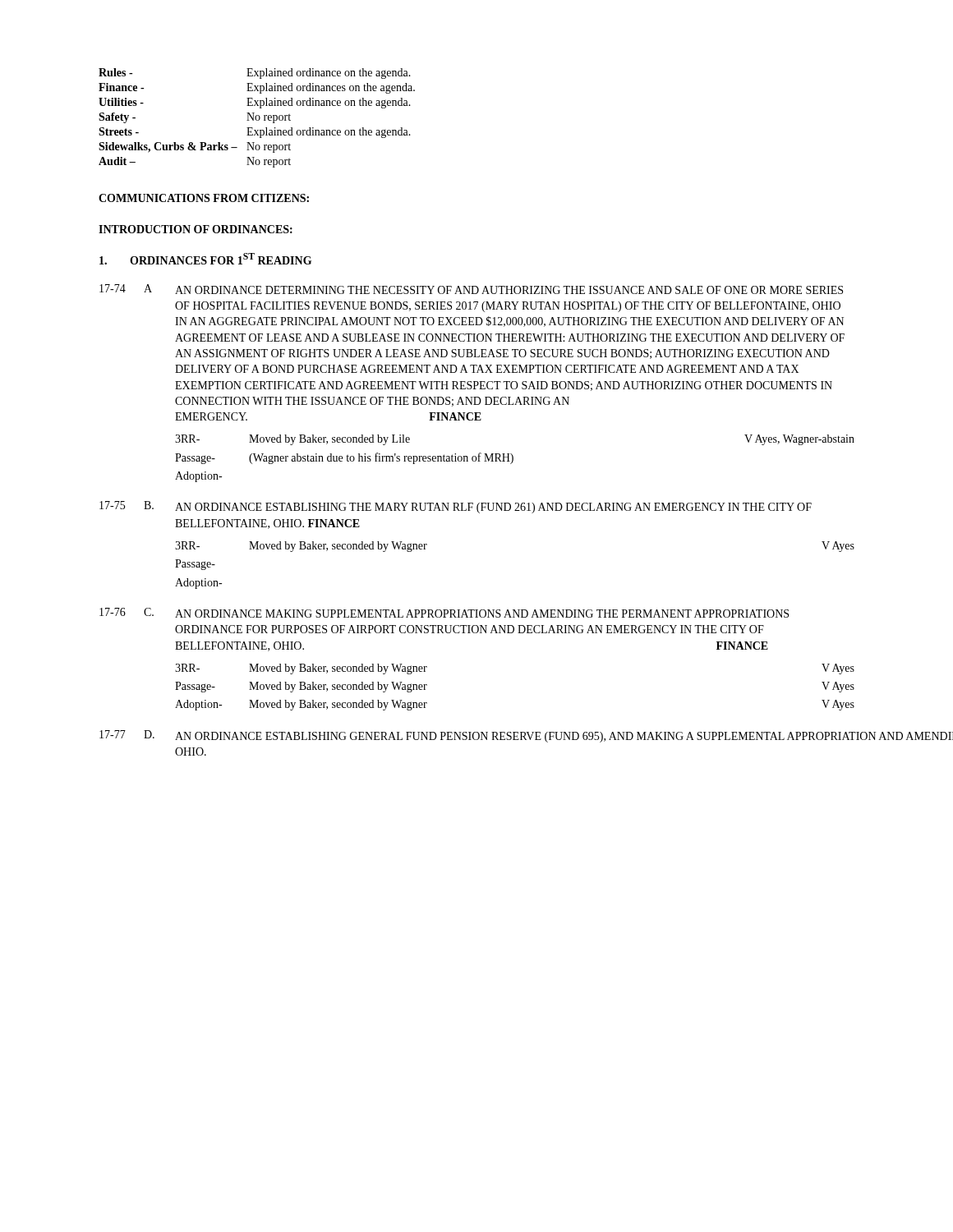
Task: Find the block on this page that starts "17-75 B. AN ORDINANCE"
Action: (x=476, y=516)
